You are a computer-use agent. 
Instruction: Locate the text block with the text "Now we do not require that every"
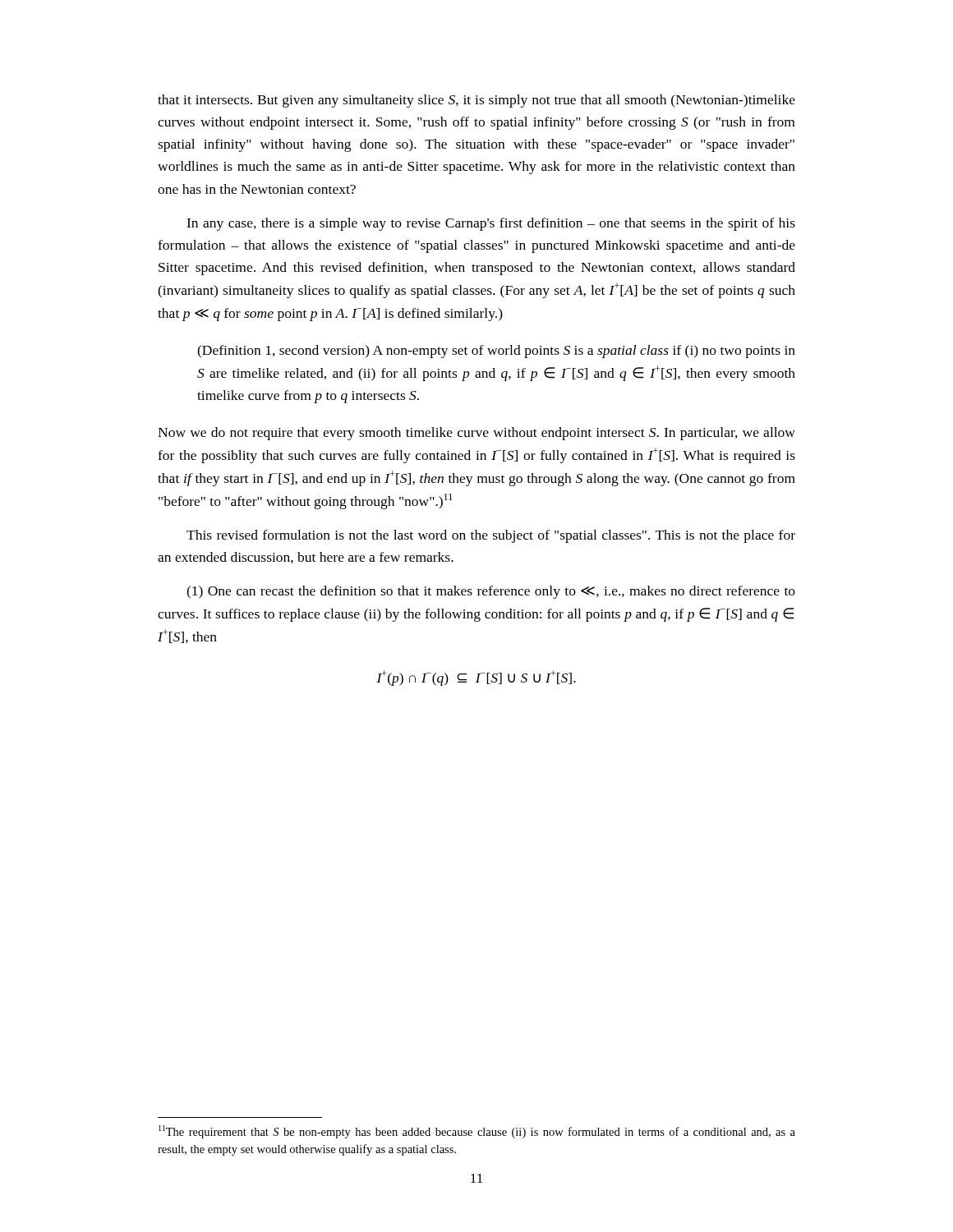pos(476,467)
